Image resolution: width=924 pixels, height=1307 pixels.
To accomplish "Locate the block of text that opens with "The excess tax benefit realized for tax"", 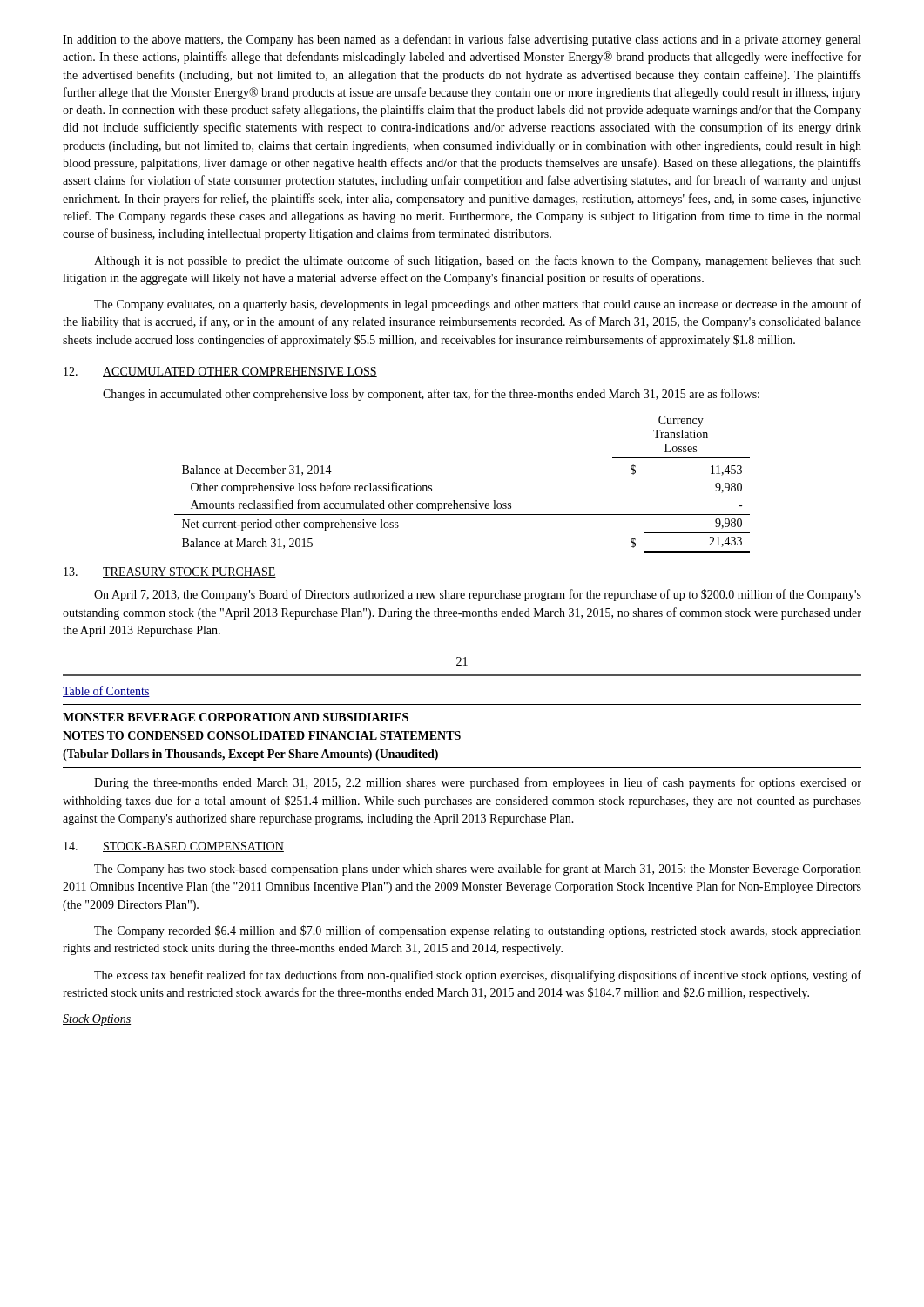I will pyautogui.click(x=462, y=984).
